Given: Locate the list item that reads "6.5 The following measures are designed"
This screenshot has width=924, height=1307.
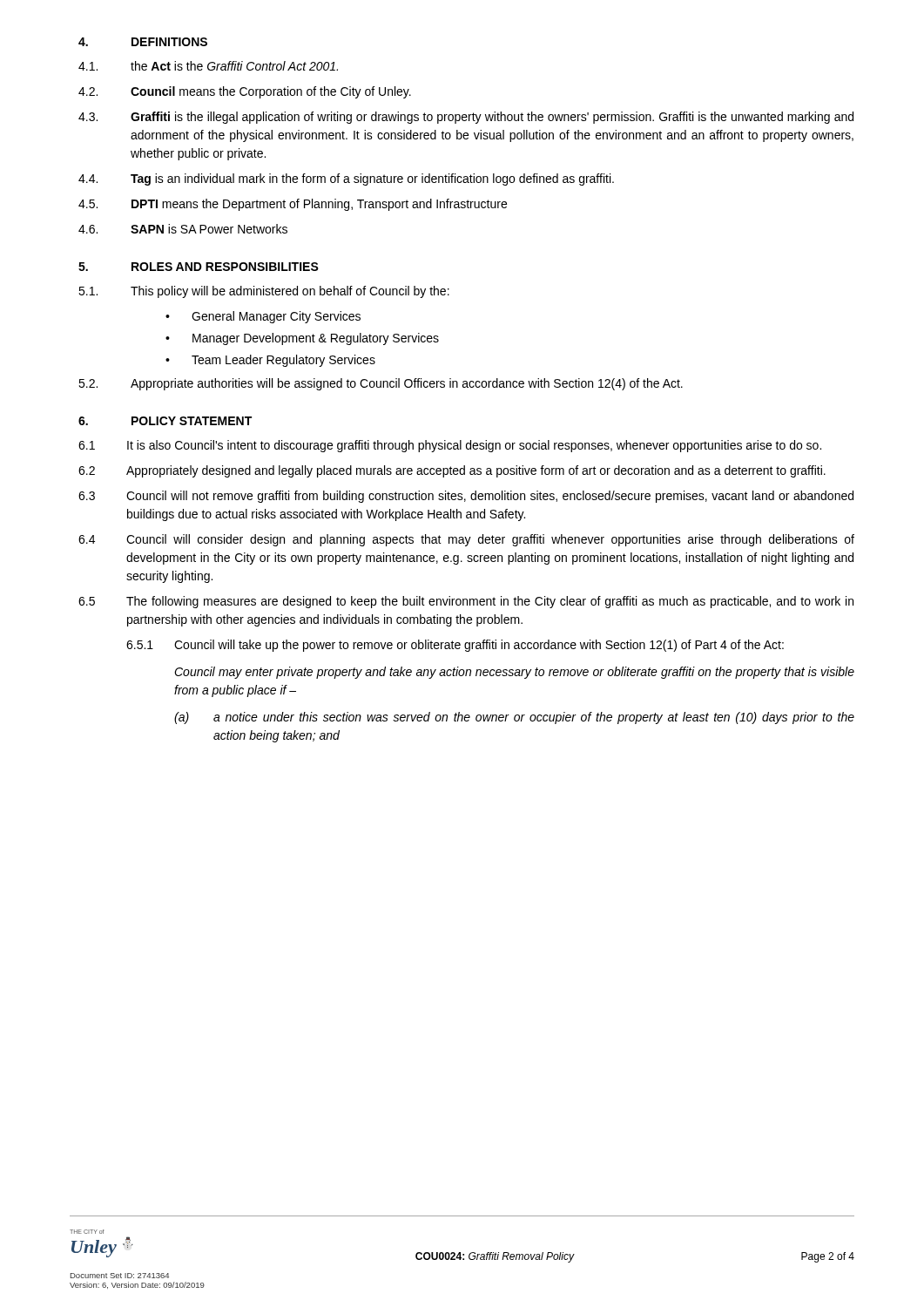Looking at the screenshot, I should 466,611.
